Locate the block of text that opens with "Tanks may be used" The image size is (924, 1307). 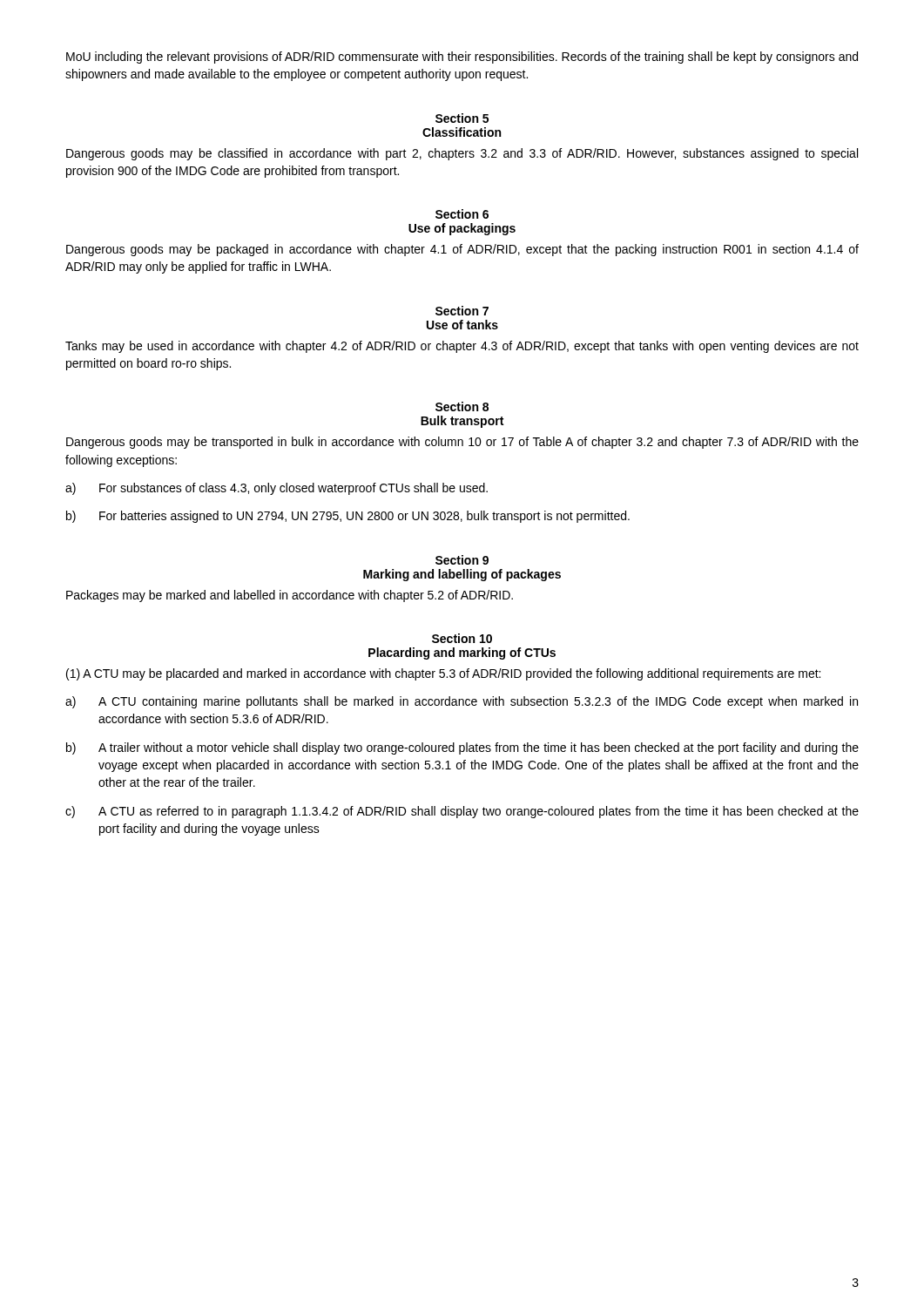(462, 355)
